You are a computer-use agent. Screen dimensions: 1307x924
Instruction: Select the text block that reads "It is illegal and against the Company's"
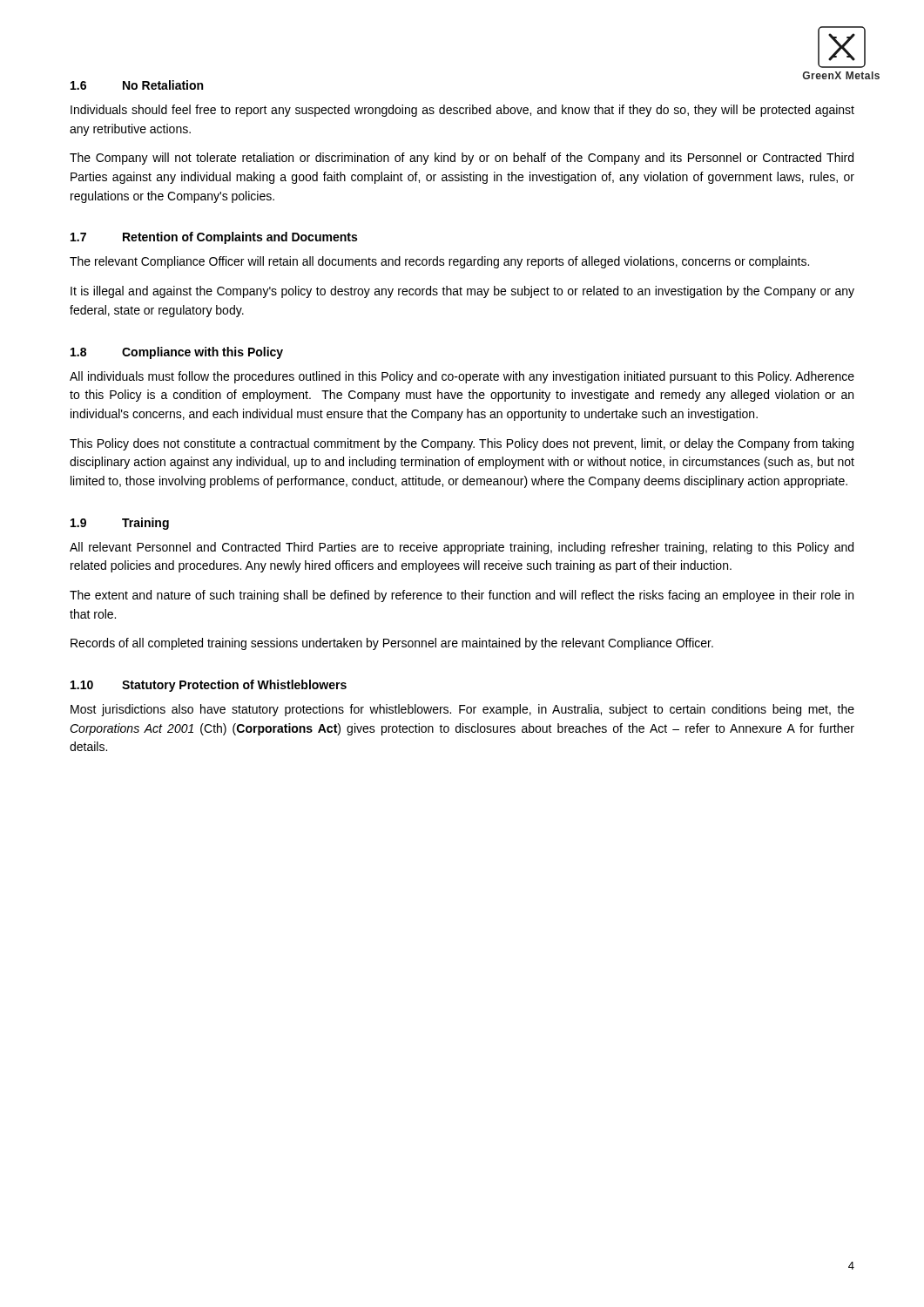point(462,301)
